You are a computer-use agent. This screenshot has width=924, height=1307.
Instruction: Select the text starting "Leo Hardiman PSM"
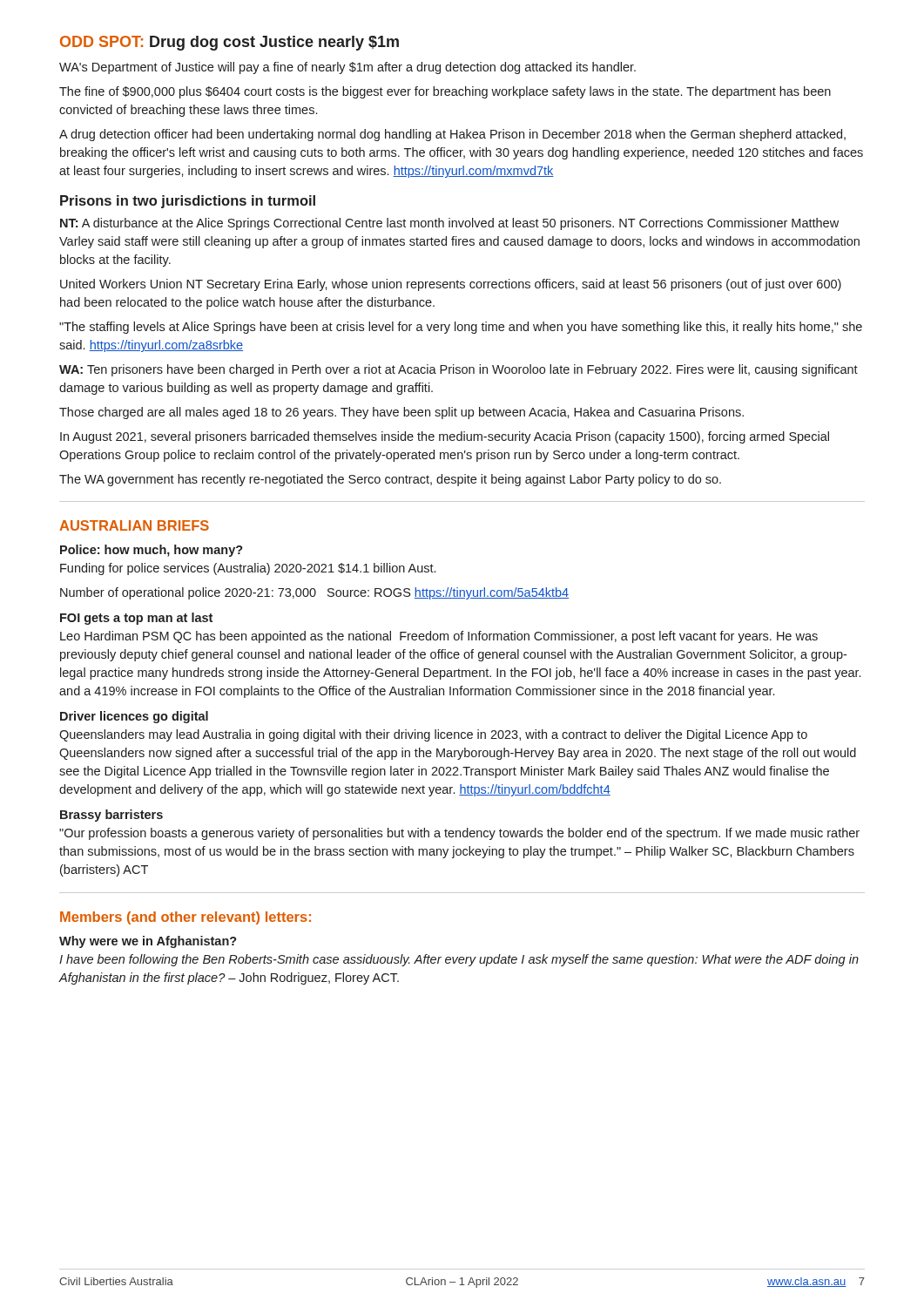point(462,664)
